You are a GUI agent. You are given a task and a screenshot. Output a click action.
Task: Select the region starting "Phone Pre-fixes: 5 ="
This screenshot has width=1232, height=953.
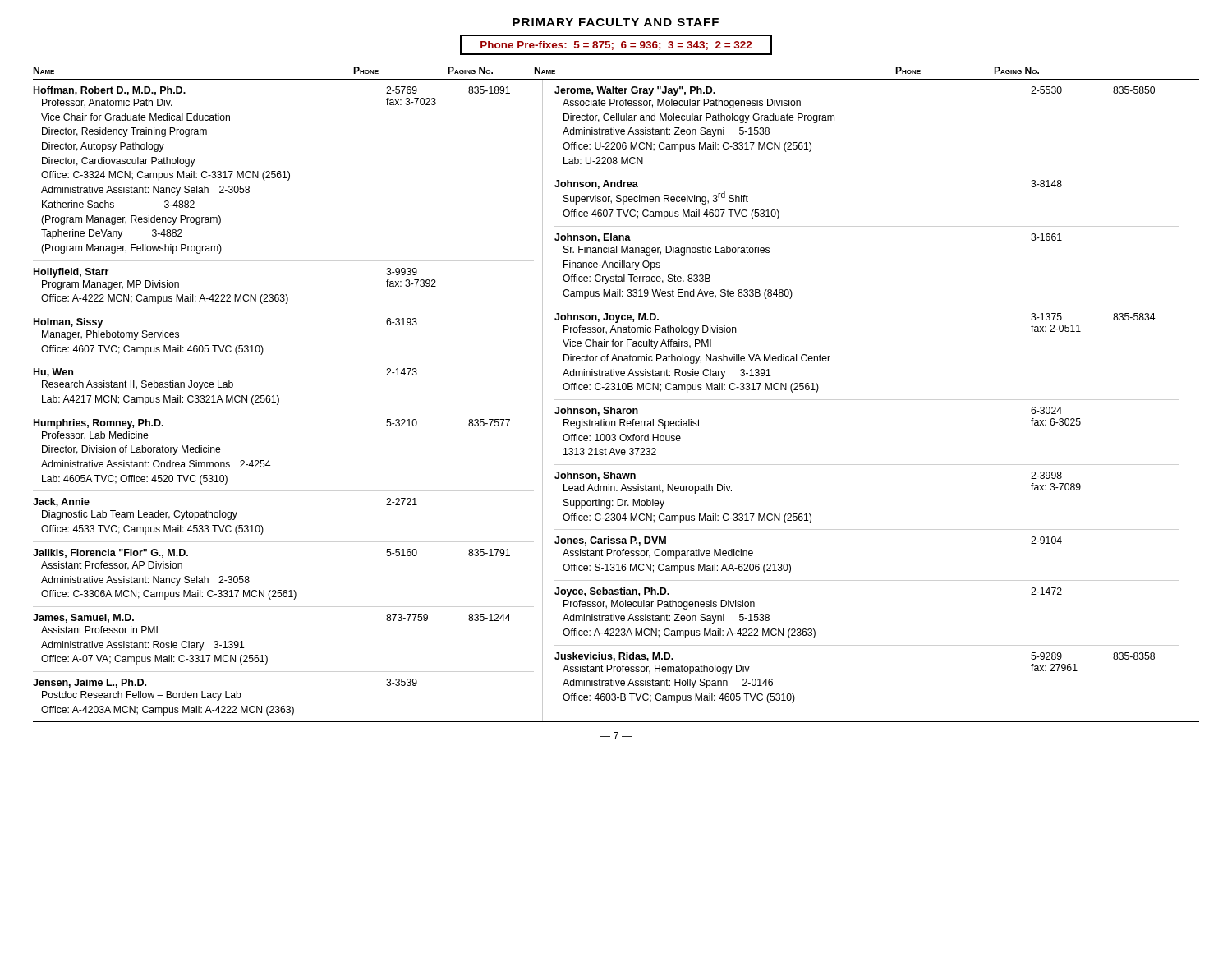click(x=616, y=45)
